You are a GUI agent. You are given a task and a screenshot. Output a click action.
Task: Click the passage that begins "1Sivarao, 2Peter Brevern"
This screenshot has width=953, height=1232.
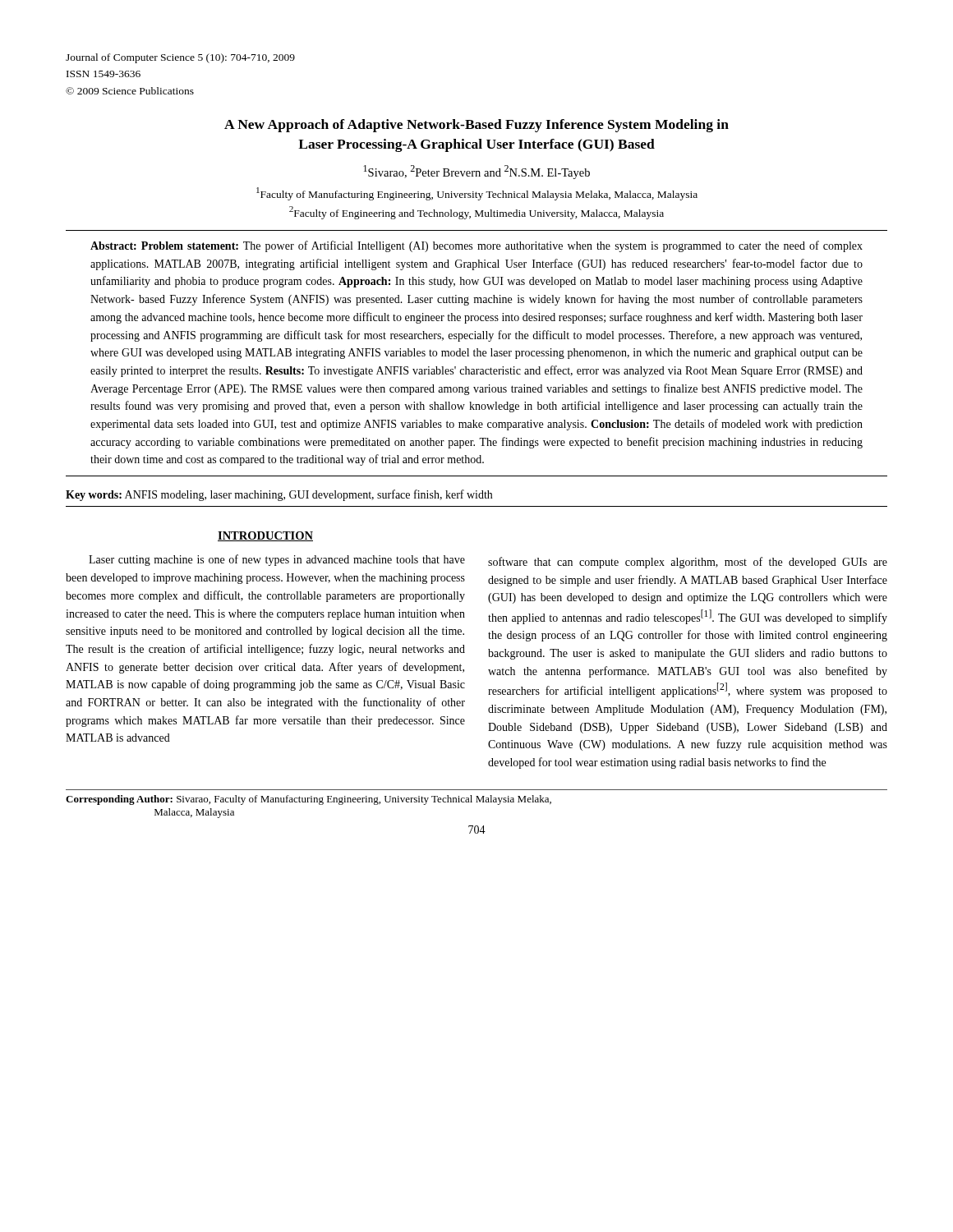(x=476, y=171)
